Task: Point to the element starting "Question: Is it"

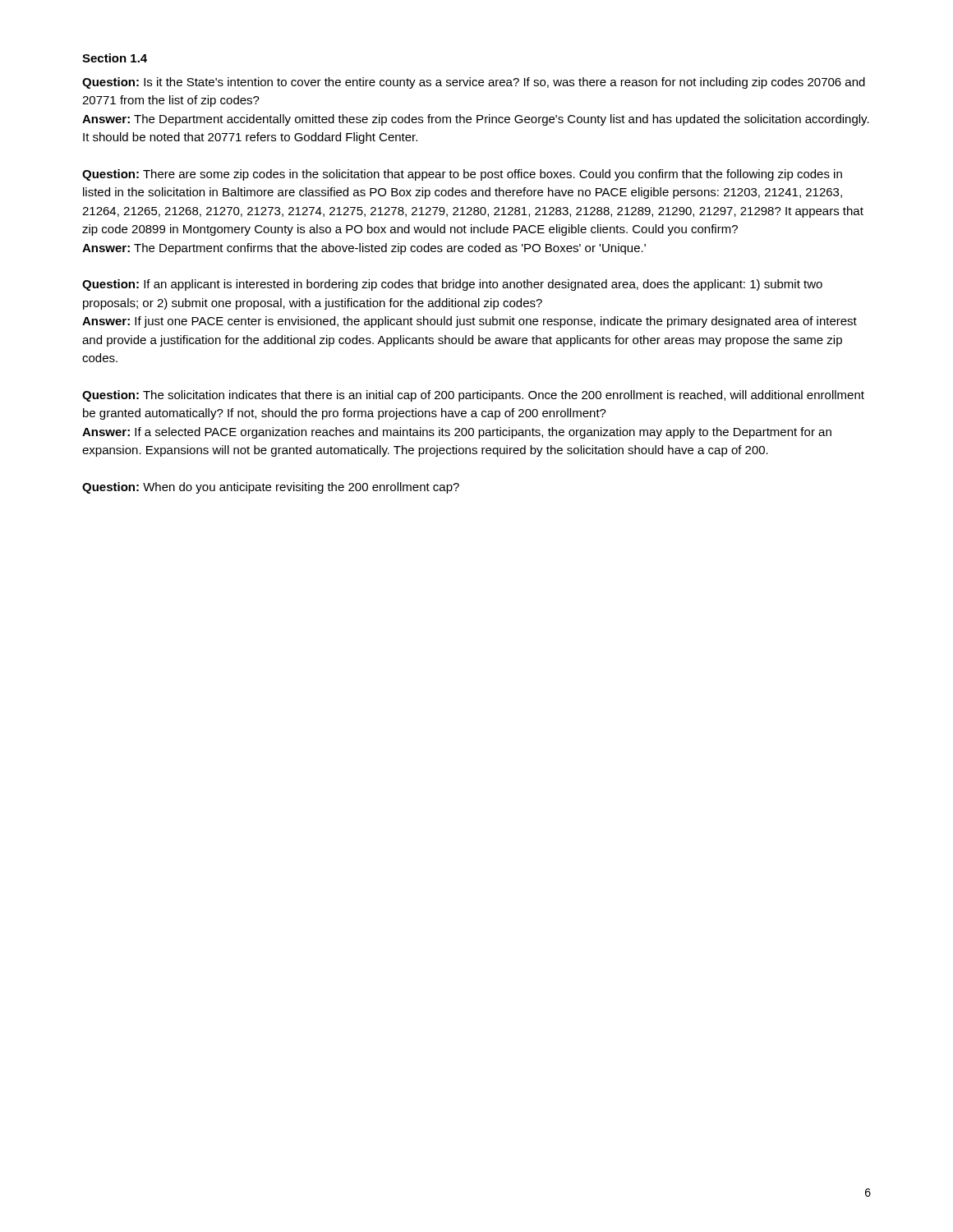Action: 476,109
